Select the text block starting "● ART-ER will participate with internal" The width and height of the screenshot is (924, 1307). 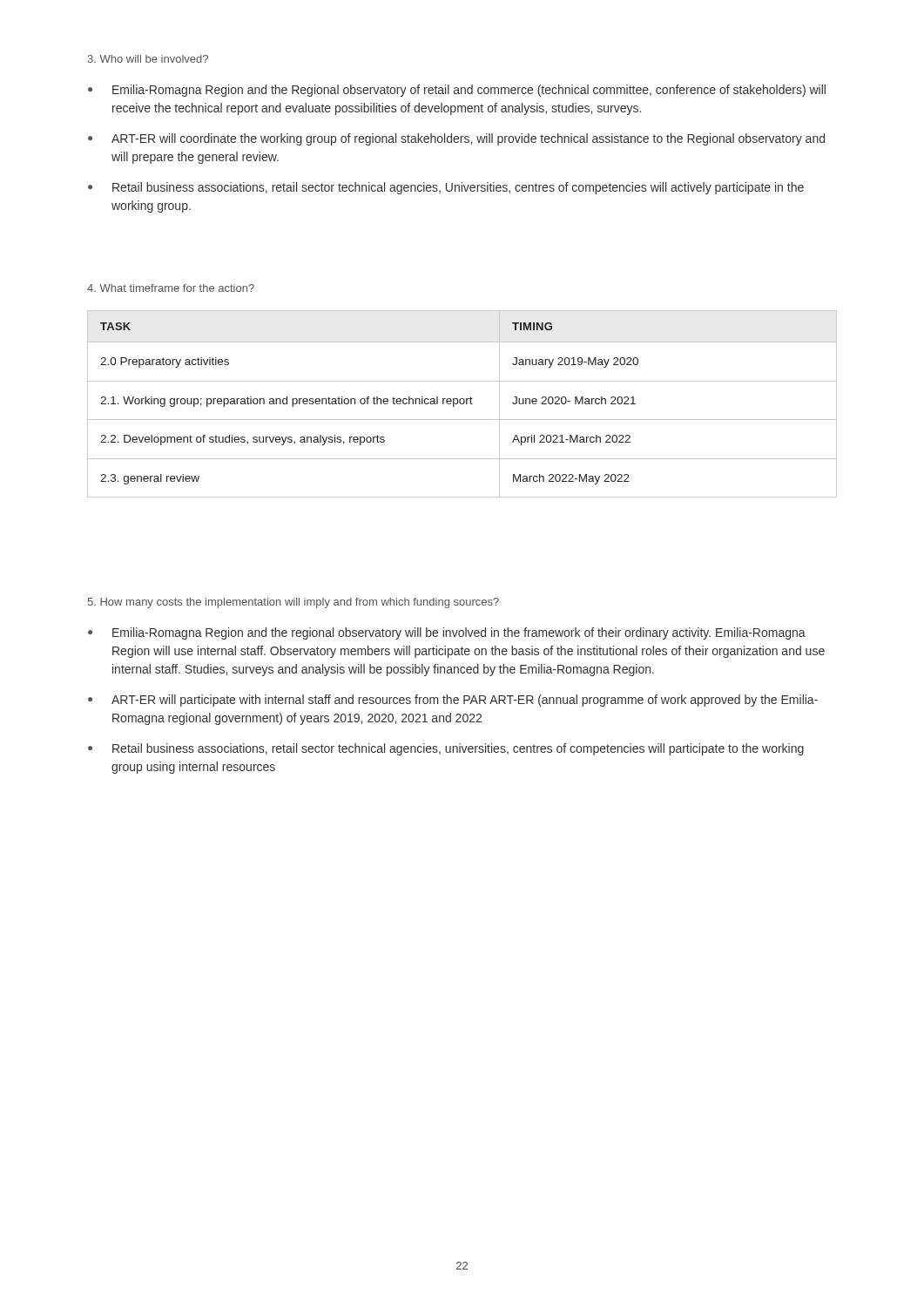[x=453, y=708]
